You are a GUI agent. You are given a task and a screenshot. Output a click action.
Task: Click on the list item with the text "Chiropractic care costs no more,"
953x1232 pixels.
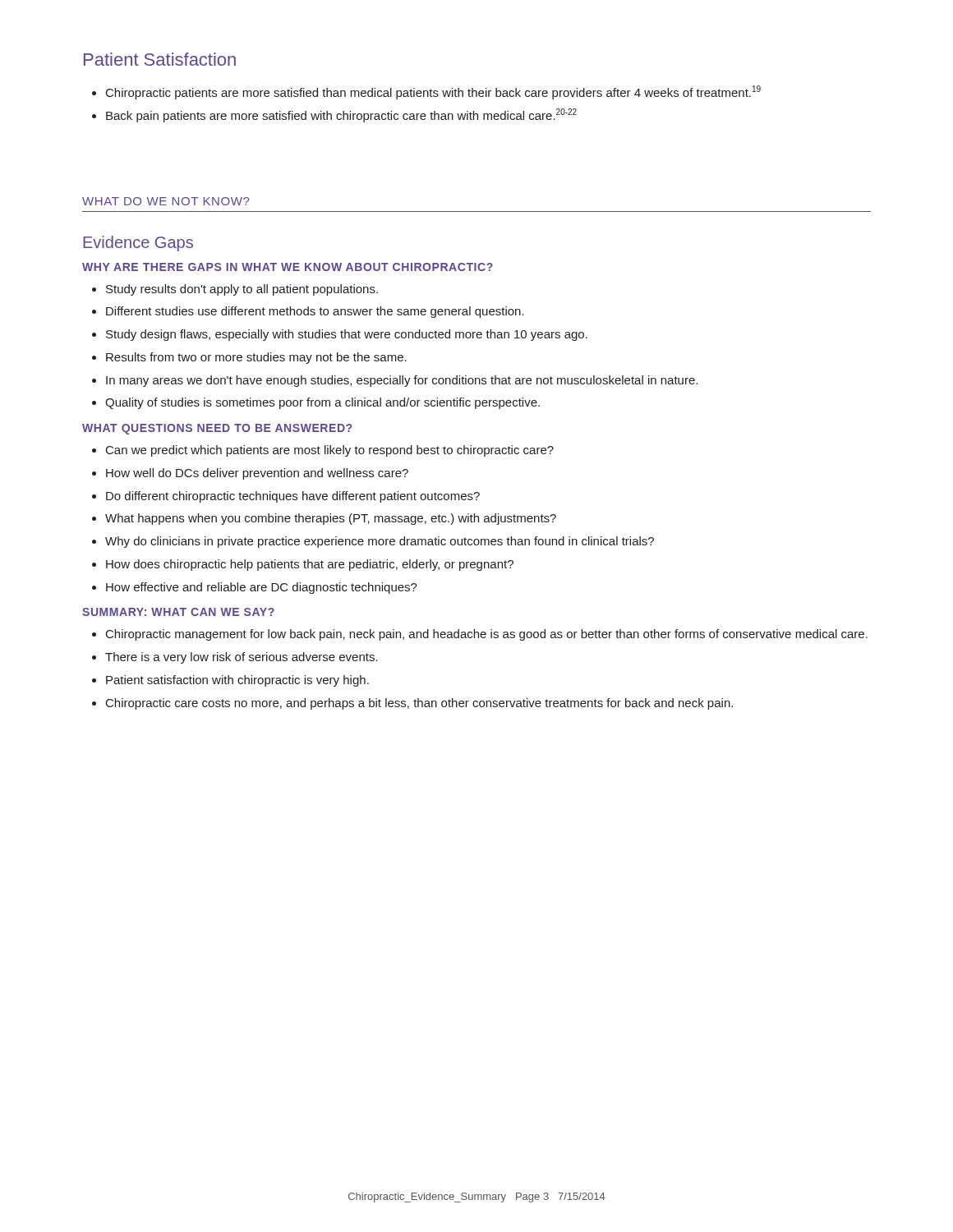click(420, 702)
